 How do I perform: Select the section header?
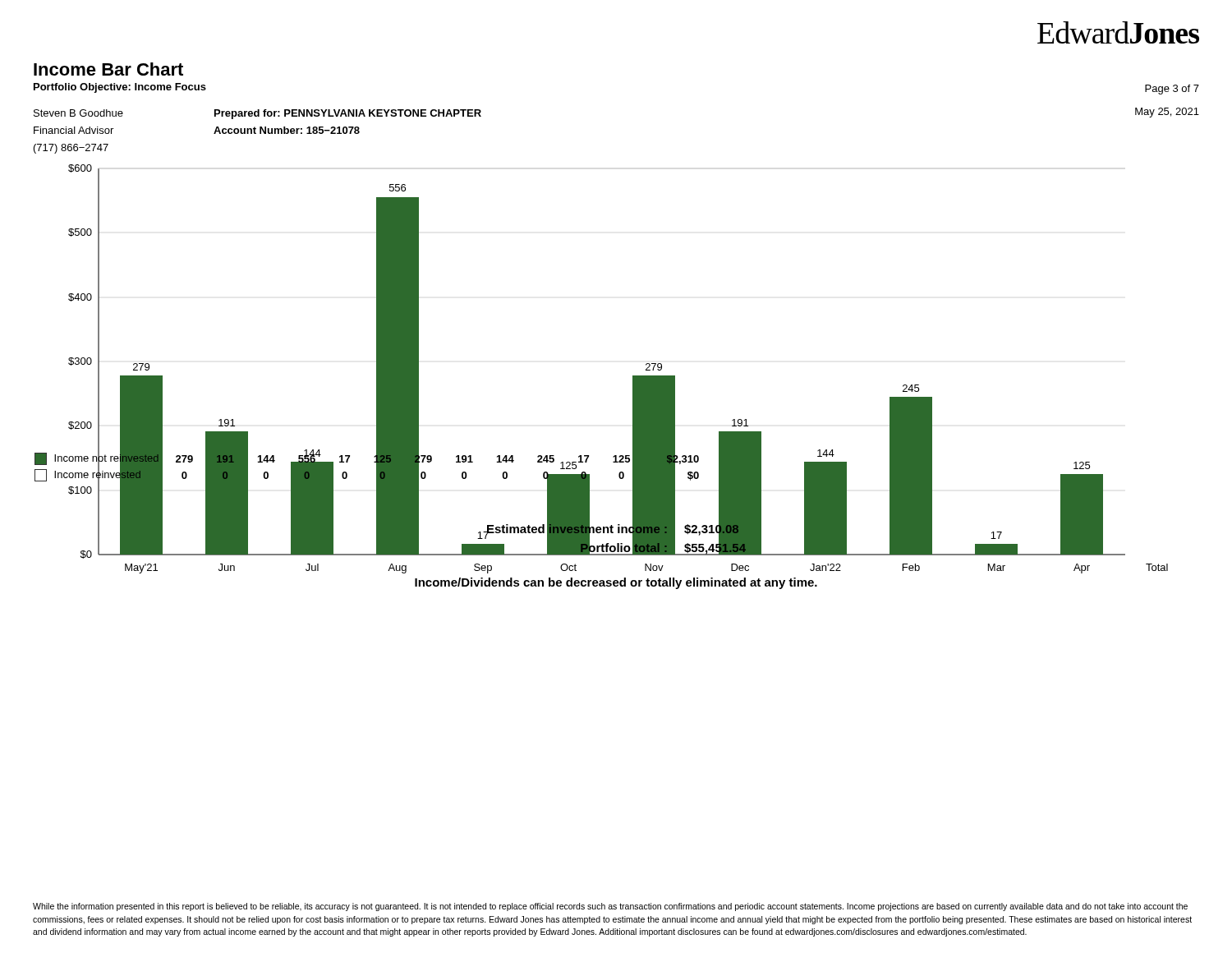coord(120,87)
